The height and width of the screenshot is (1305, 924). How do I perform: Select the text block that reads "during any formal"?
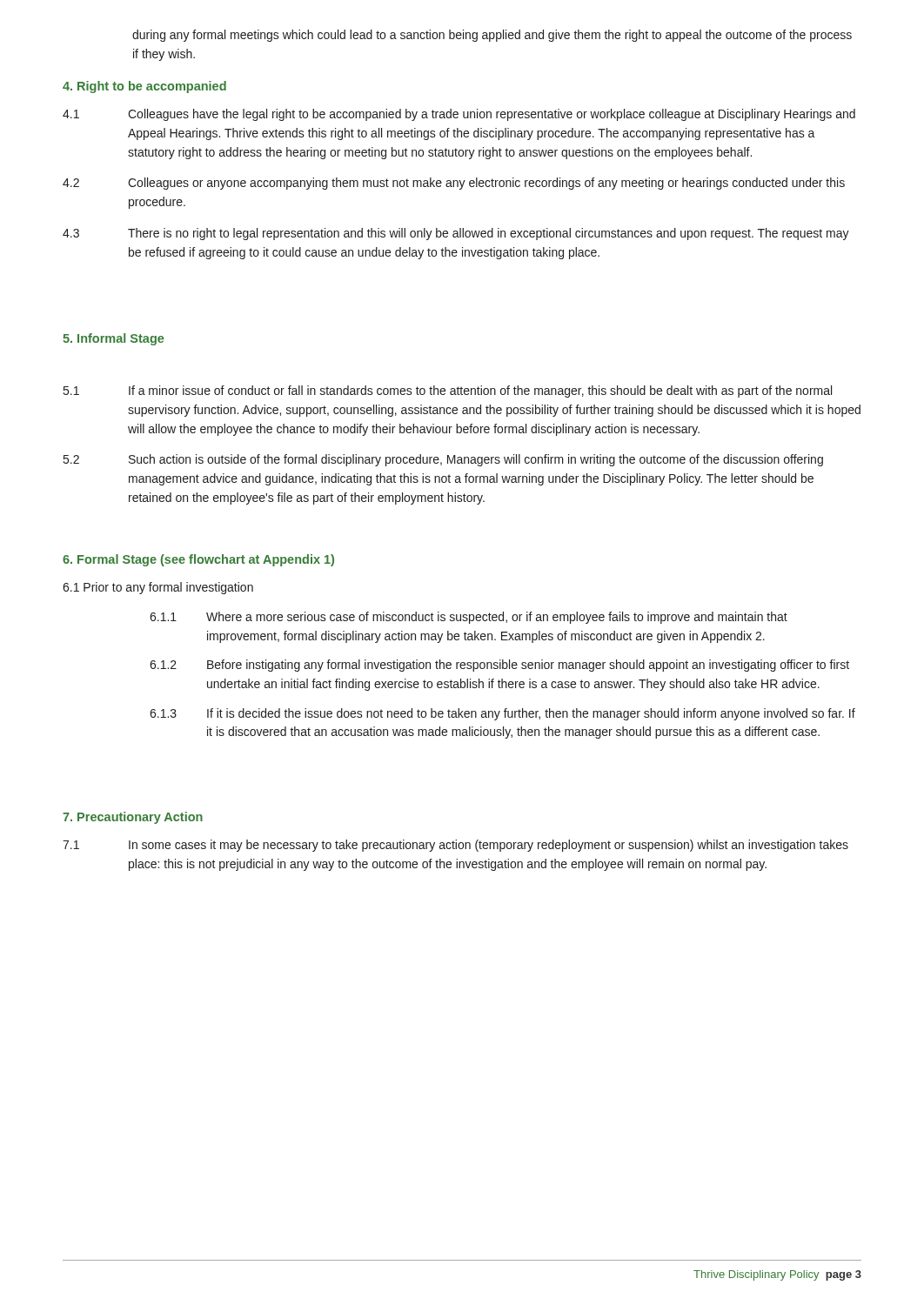pyautogui.click(x=492, y=44)
